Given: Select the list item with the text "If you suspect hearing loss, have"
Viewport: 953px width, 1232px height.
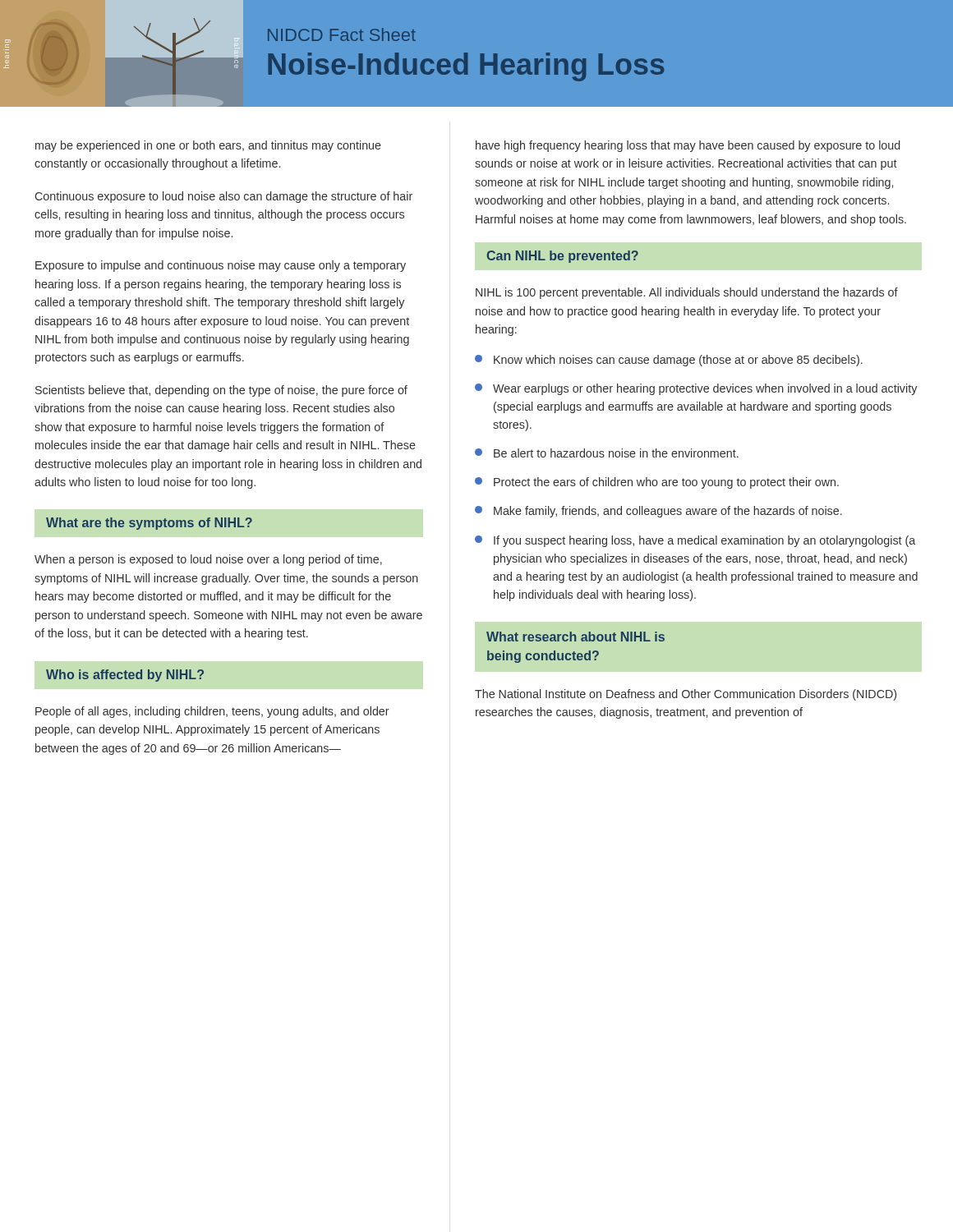Looking at the screenshot, I should tap(698, 567).
